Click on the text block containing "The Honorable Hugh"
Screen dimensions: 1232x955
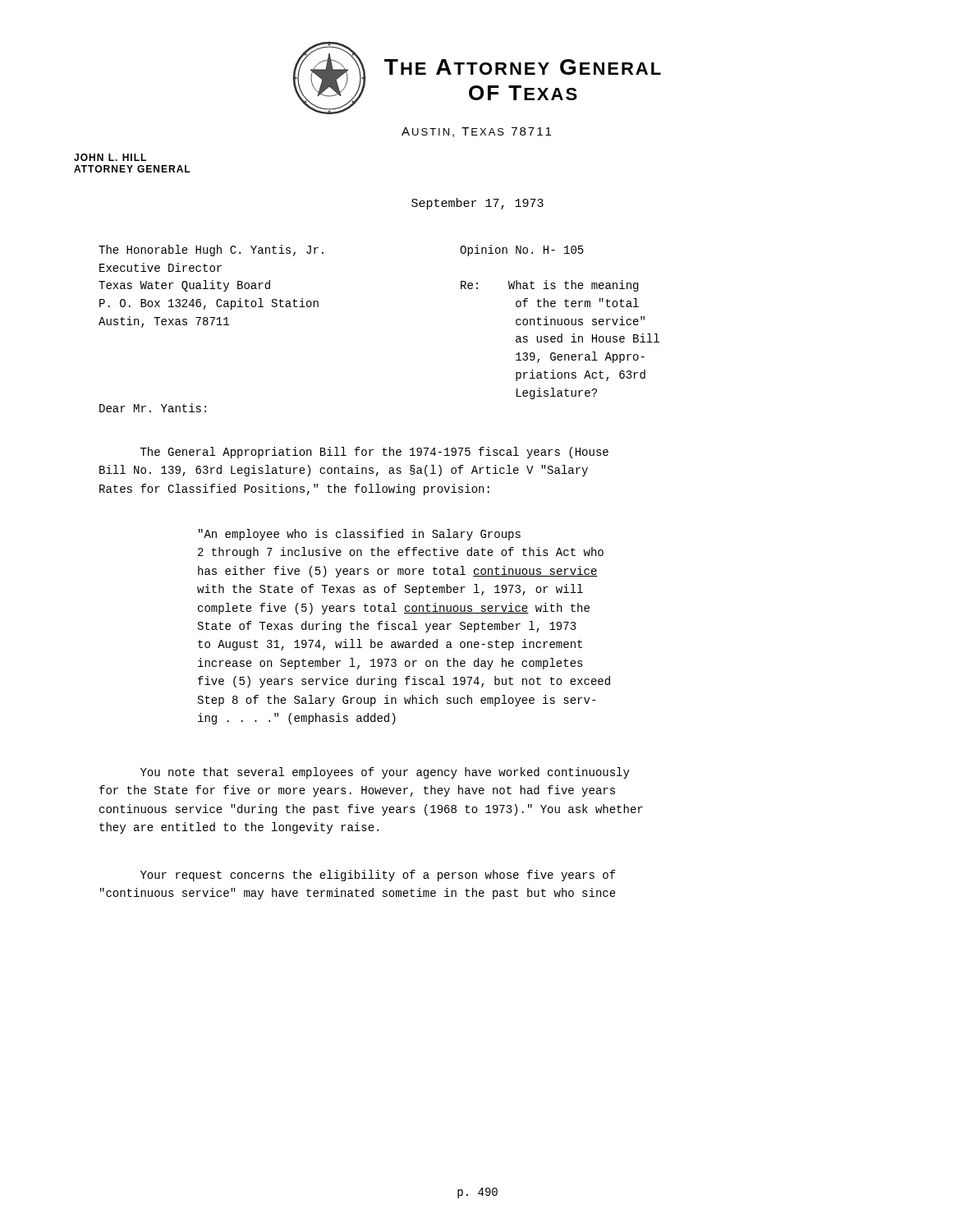point(212,286)
